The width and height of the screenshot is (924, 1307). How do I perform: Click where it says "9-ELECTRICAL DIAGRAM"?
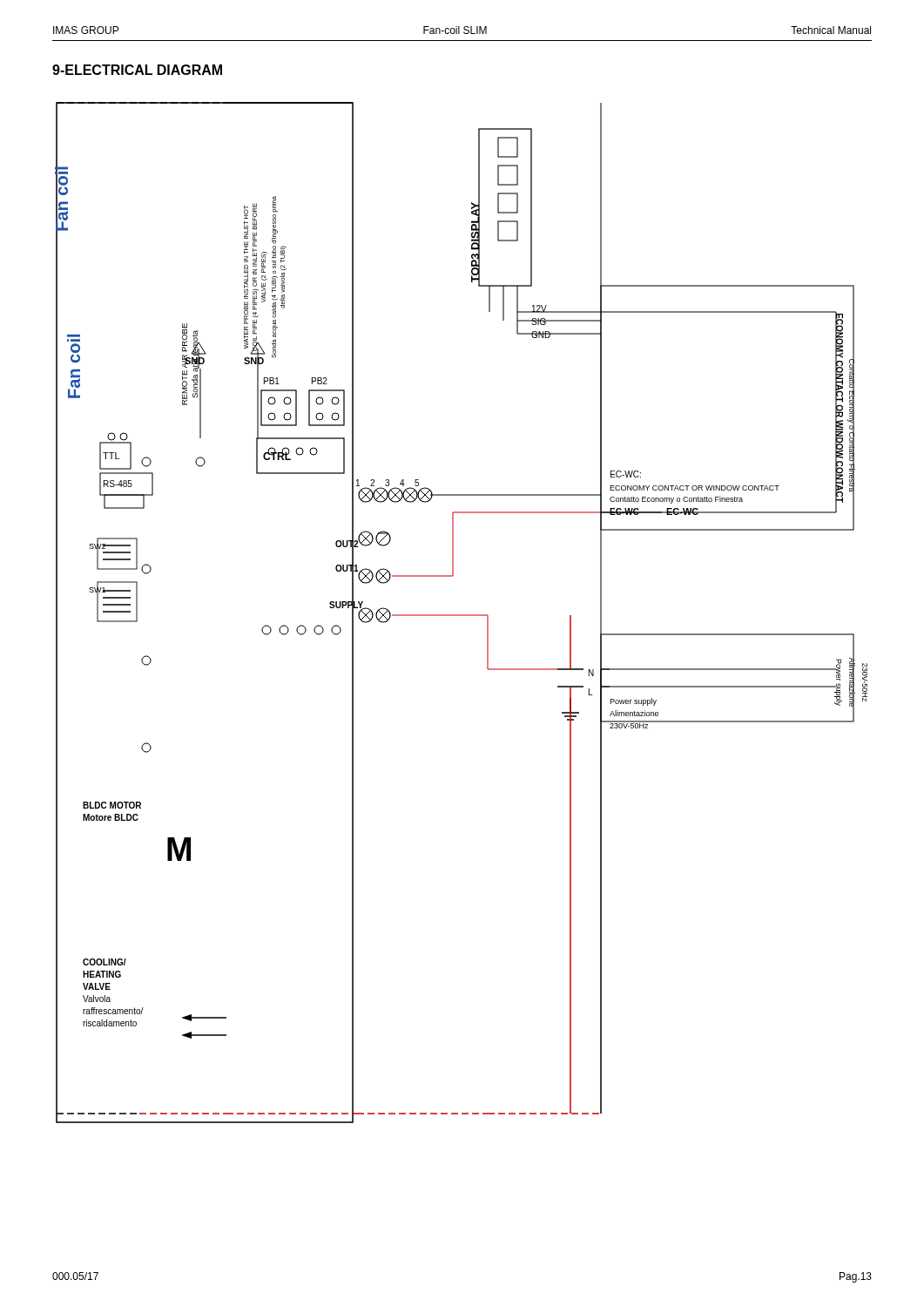(x=138, y=70)
